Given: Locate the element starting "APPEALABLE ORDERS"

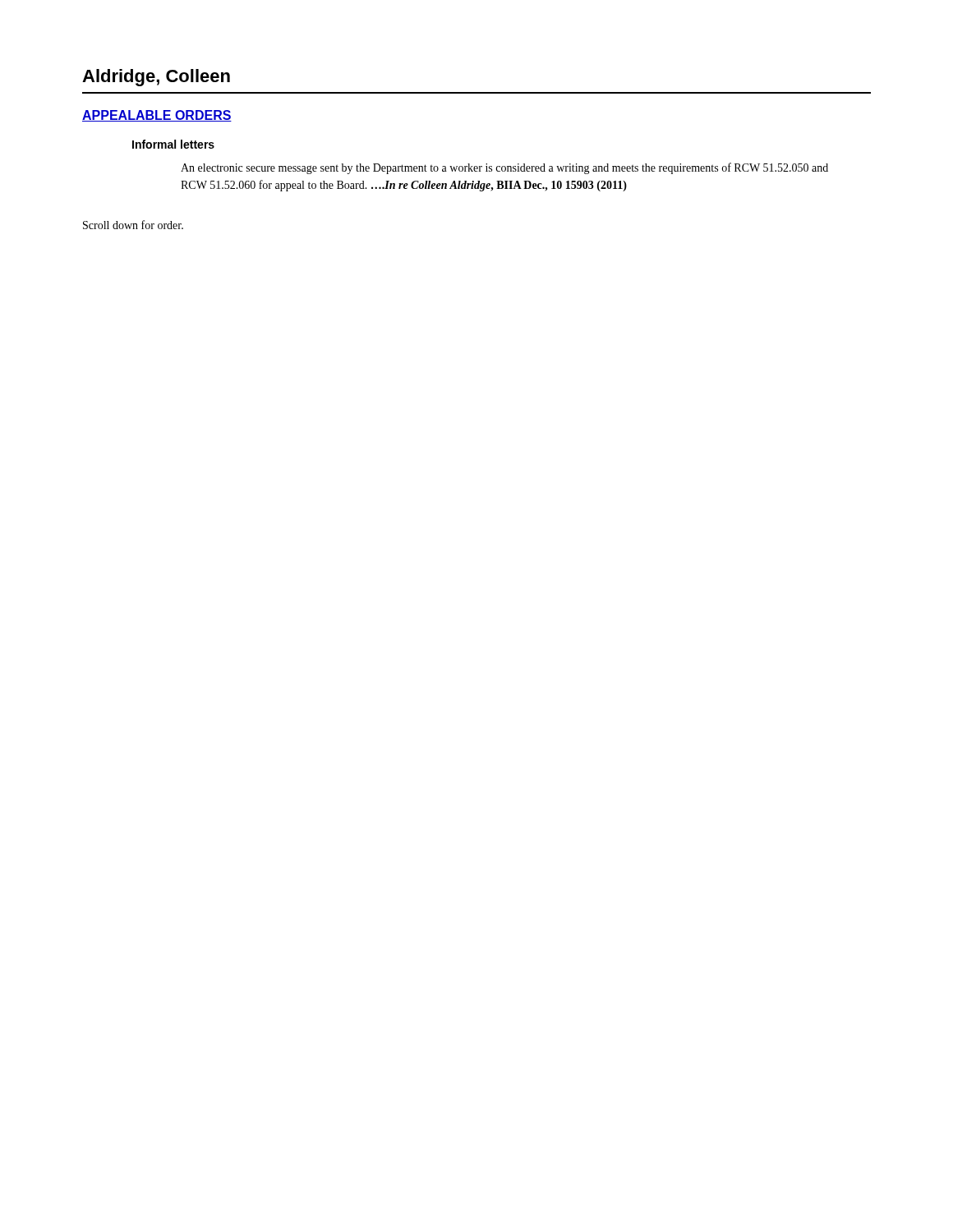Looking at the screenshot, I should pyautogui.click(x=157, y=115).
